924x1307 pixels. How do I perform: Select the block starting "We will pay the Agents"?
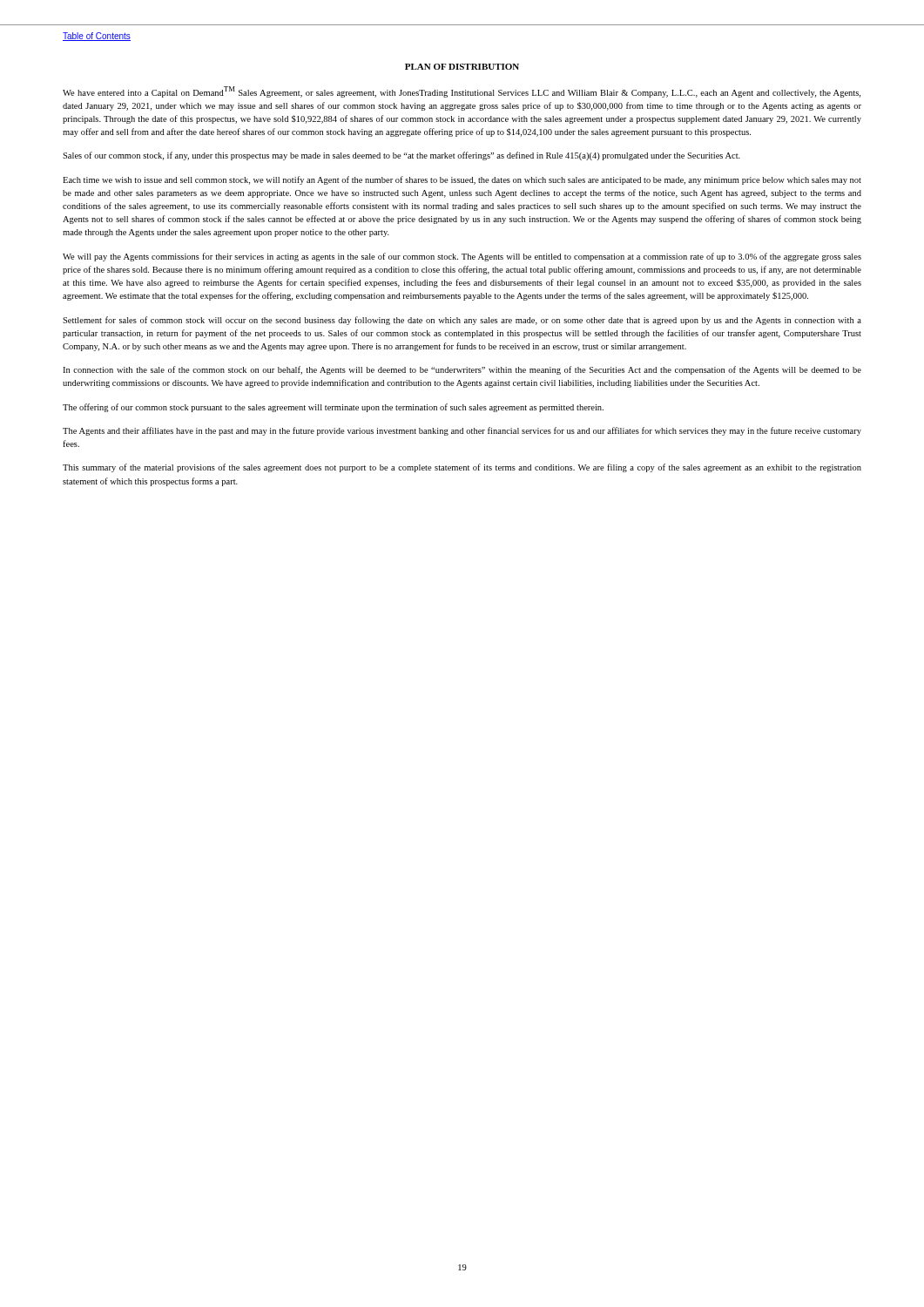tap(462, 276)
